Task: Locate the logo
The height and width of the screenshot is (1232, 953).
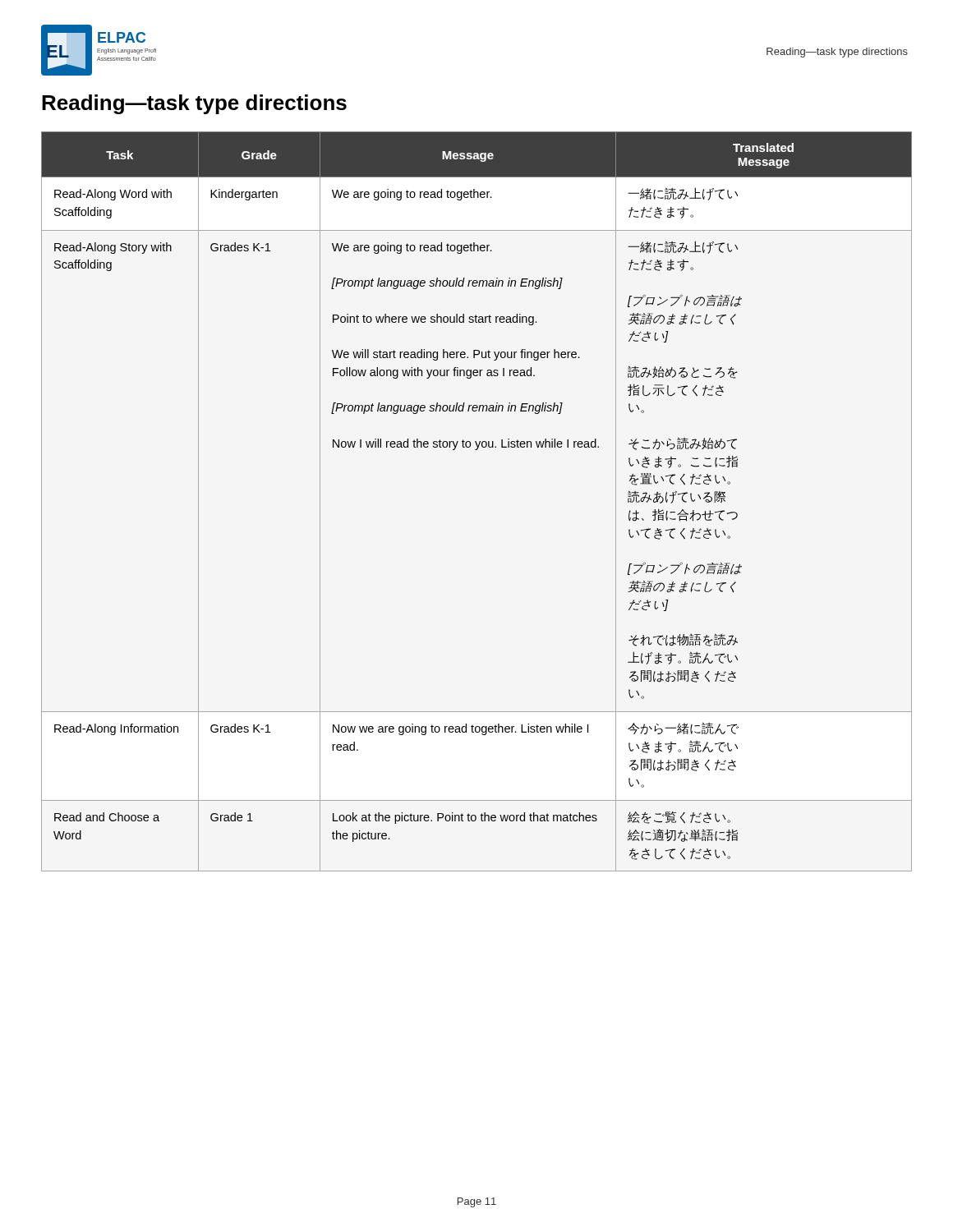Action: tap(99, 53)
